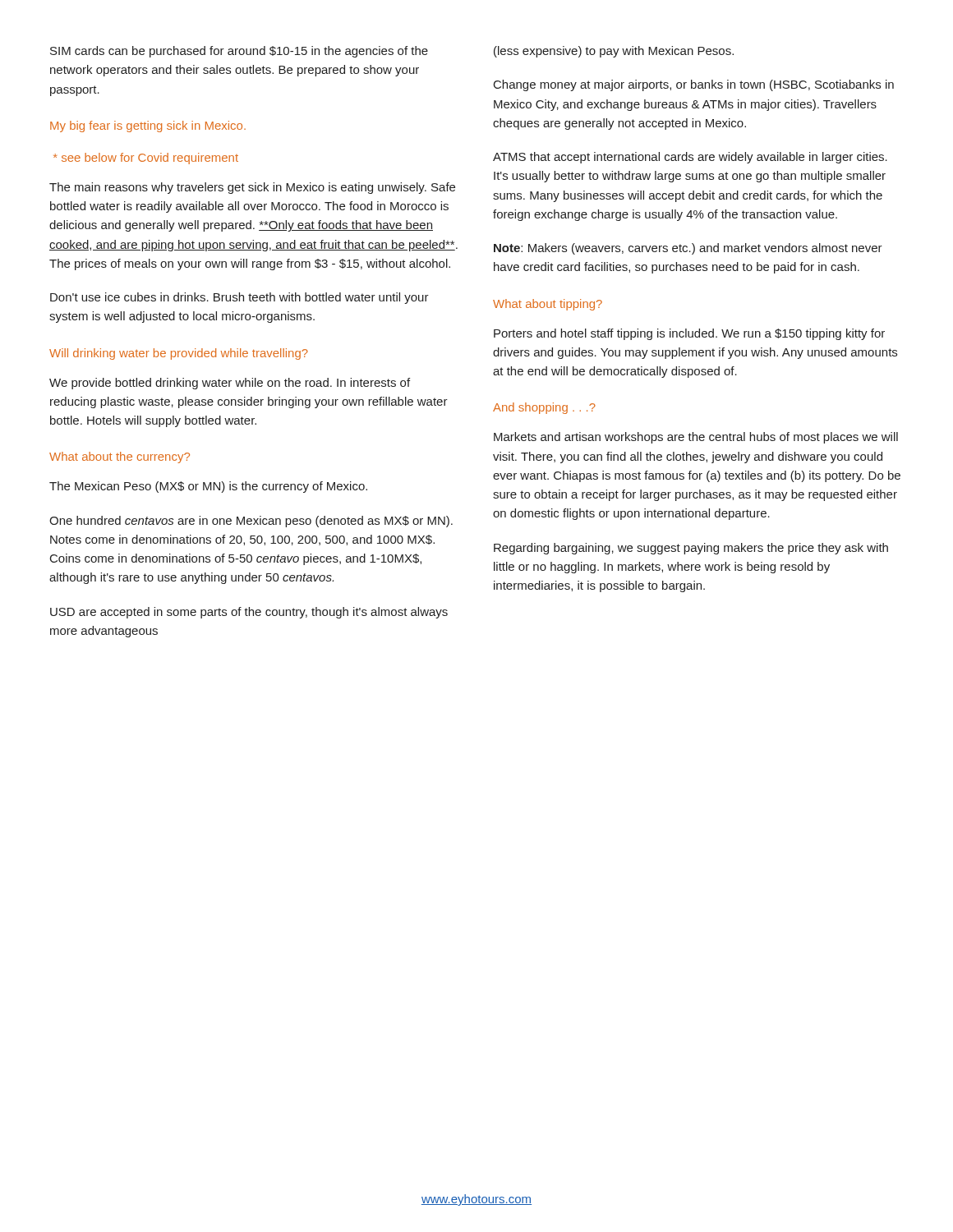Click on the passage starting "Markets and artisan workshops"
Image resolution: width=953 pixels, height=1232 pixels.
point(697,475)
